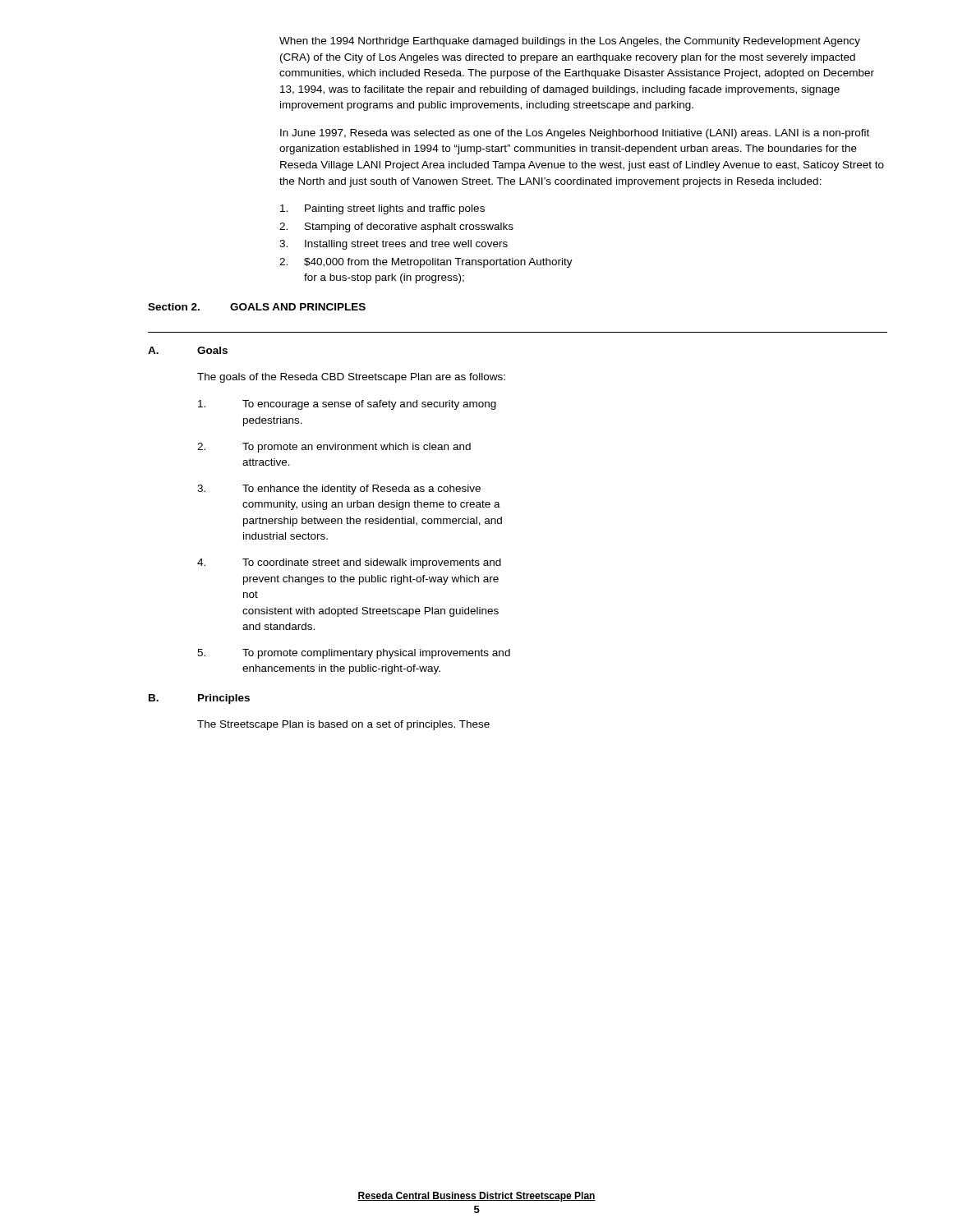Select the text block containing "The goals of the Reseda CBD"
The width and height of the screenshot is (953, 1232).
352,376
